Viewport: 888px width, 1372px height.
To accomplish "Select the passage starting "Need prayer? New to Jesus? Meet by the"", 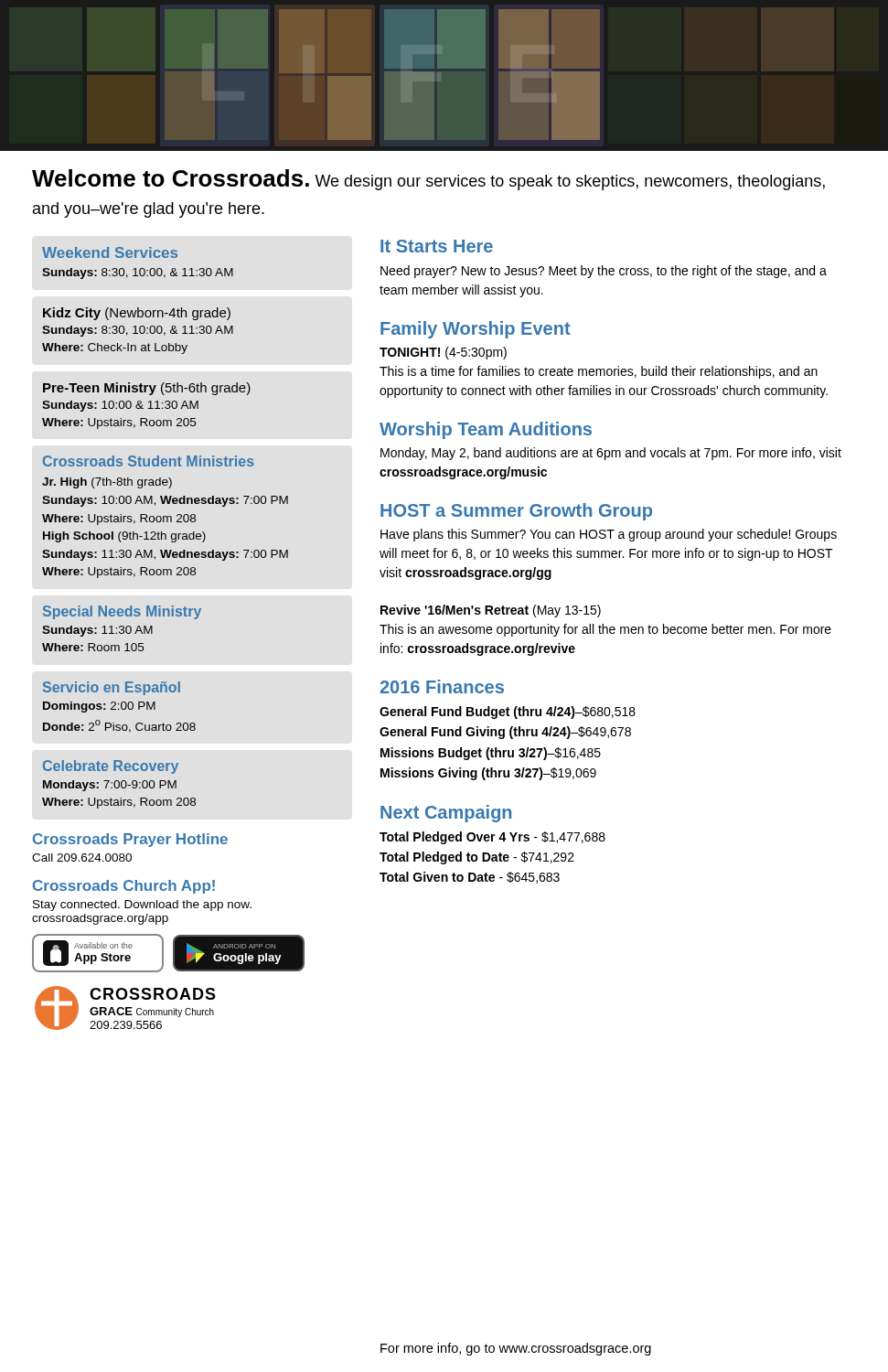I will pyautogui.click(x=603, y=280).
